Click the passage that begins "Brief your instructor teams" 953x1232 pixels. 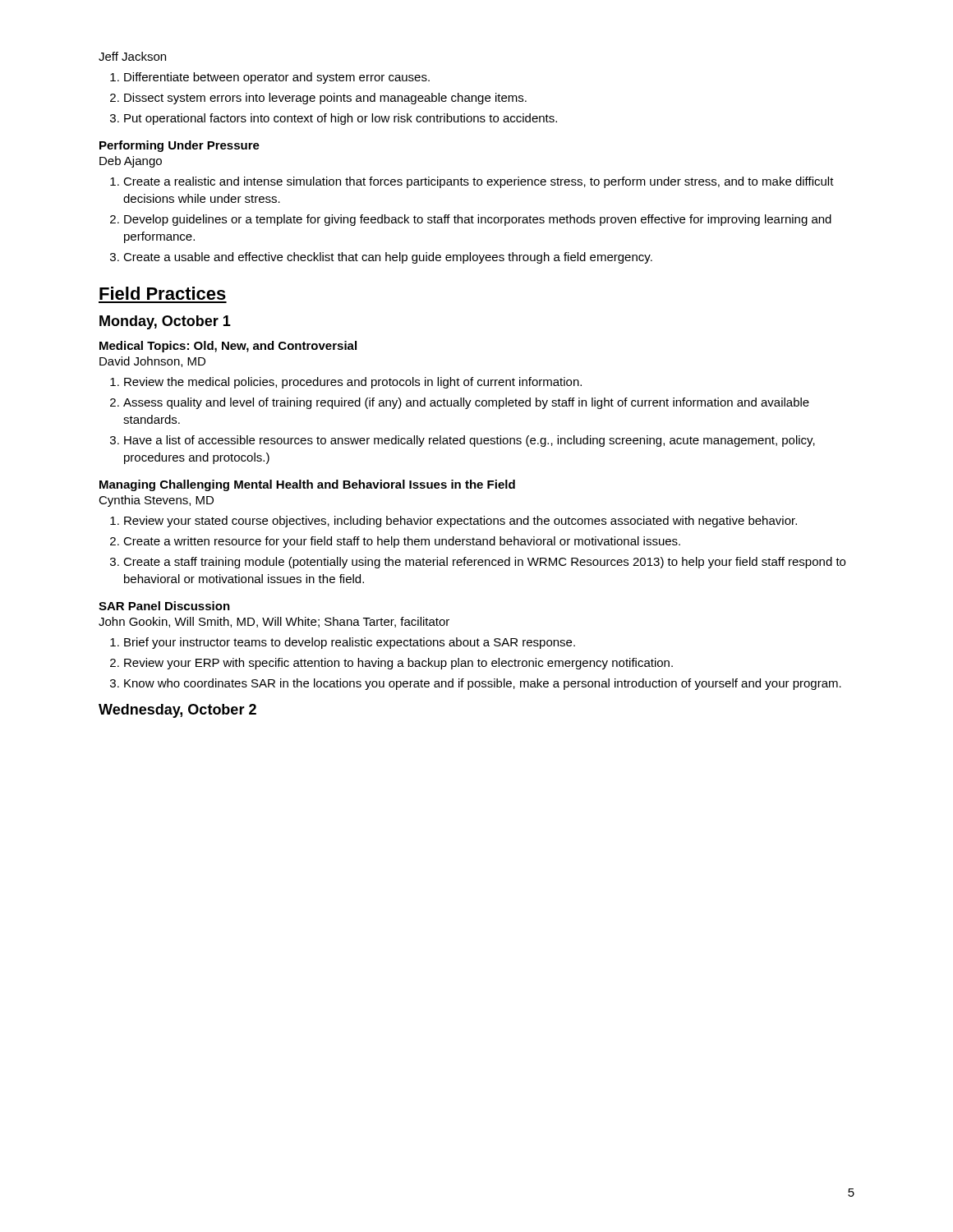click(x=476, y=662)
